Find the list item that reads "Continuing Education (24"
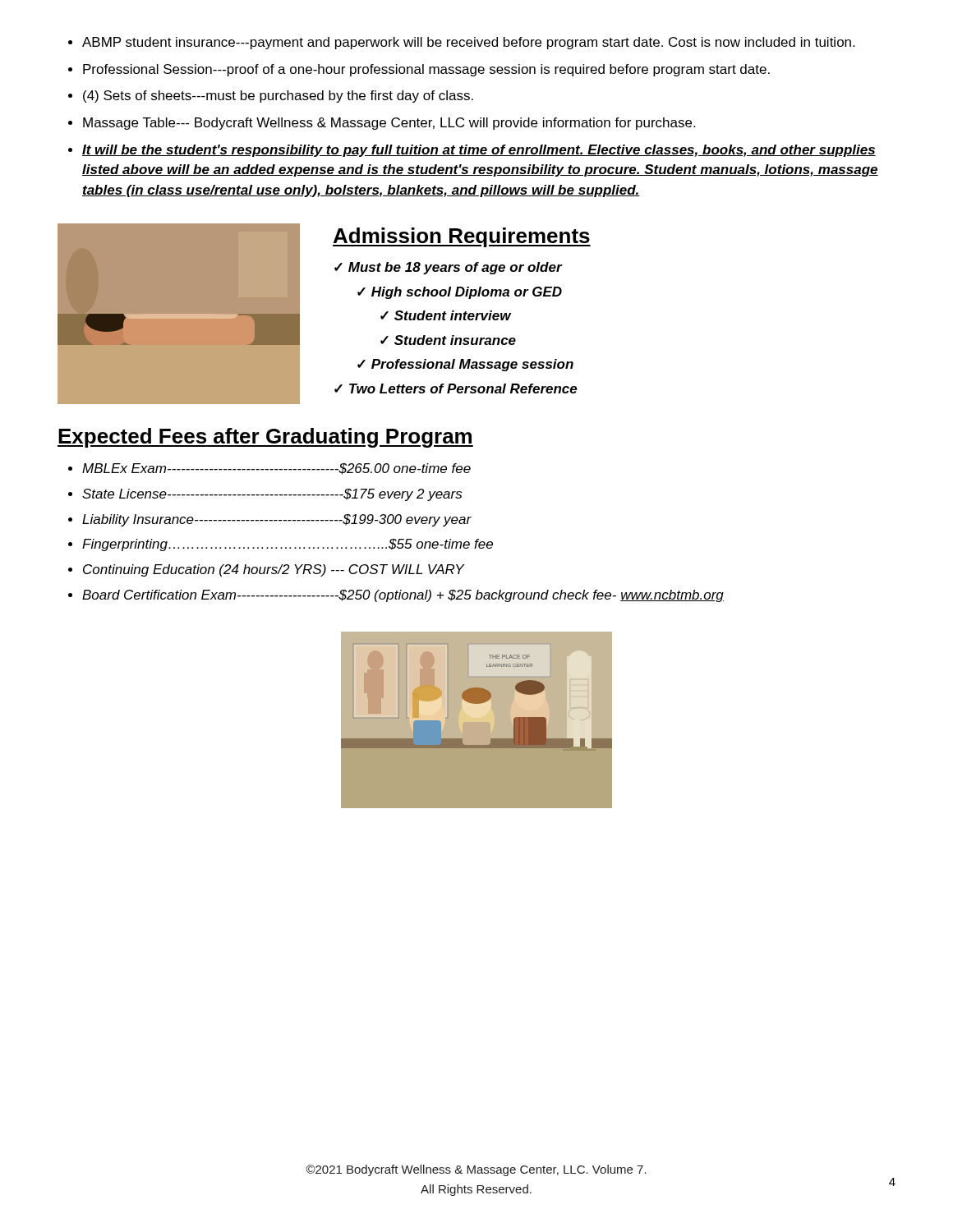 [273, 570]
